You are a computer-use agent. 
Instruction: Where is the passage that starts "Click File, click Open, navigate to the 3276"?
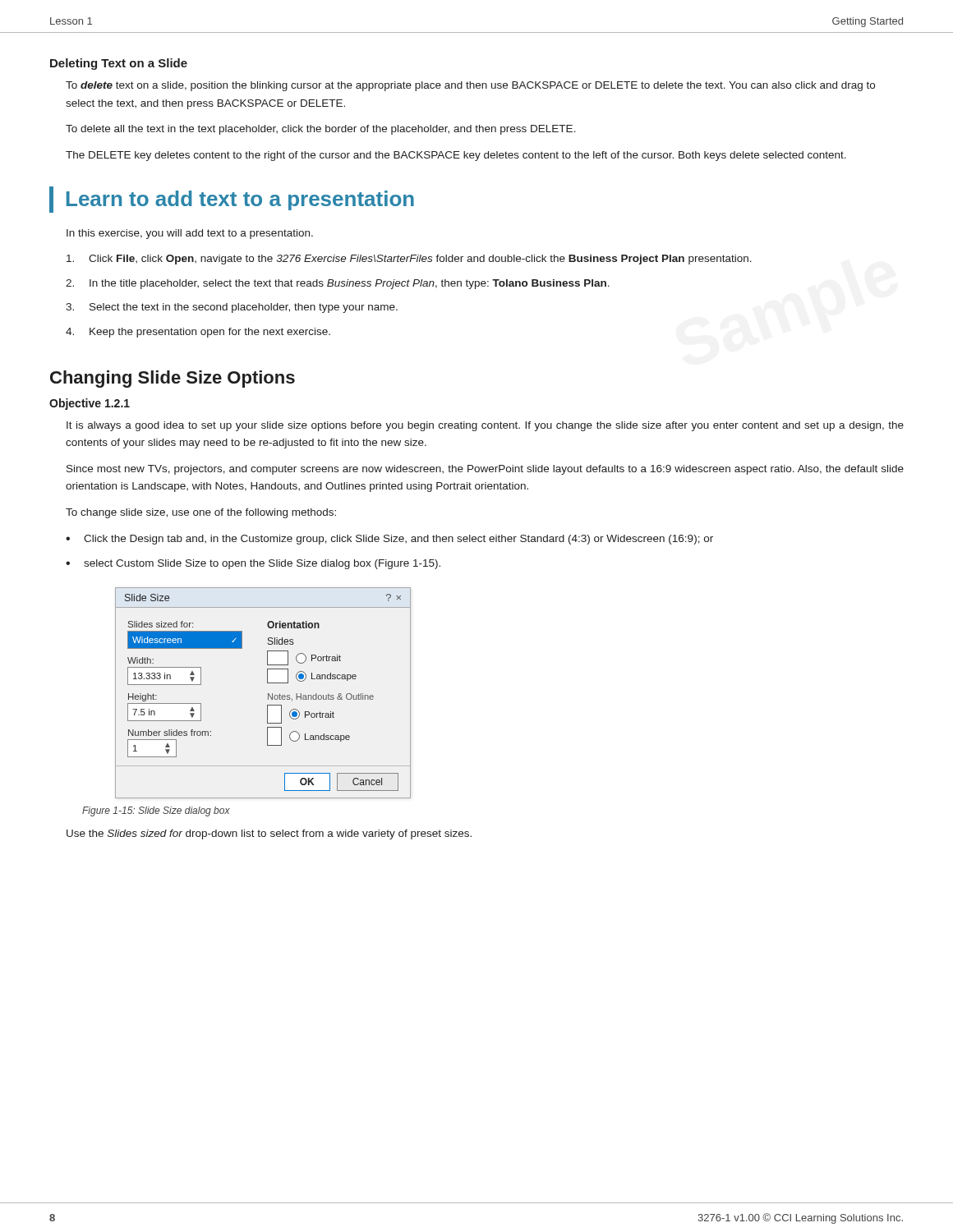click(485, 259)
